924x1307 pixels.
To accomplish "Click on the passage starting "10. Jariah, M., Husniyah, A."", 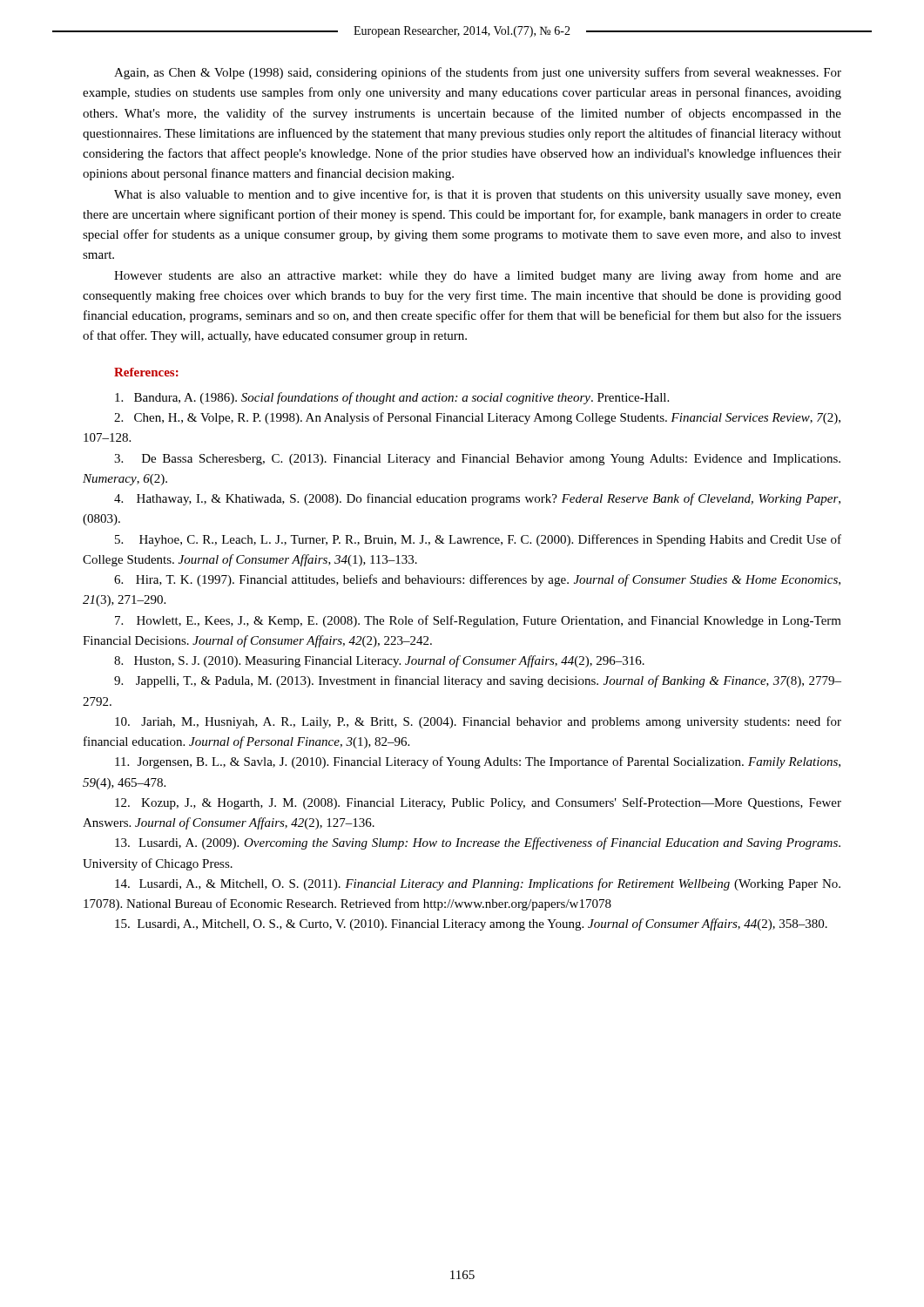I will pos(462,732).
